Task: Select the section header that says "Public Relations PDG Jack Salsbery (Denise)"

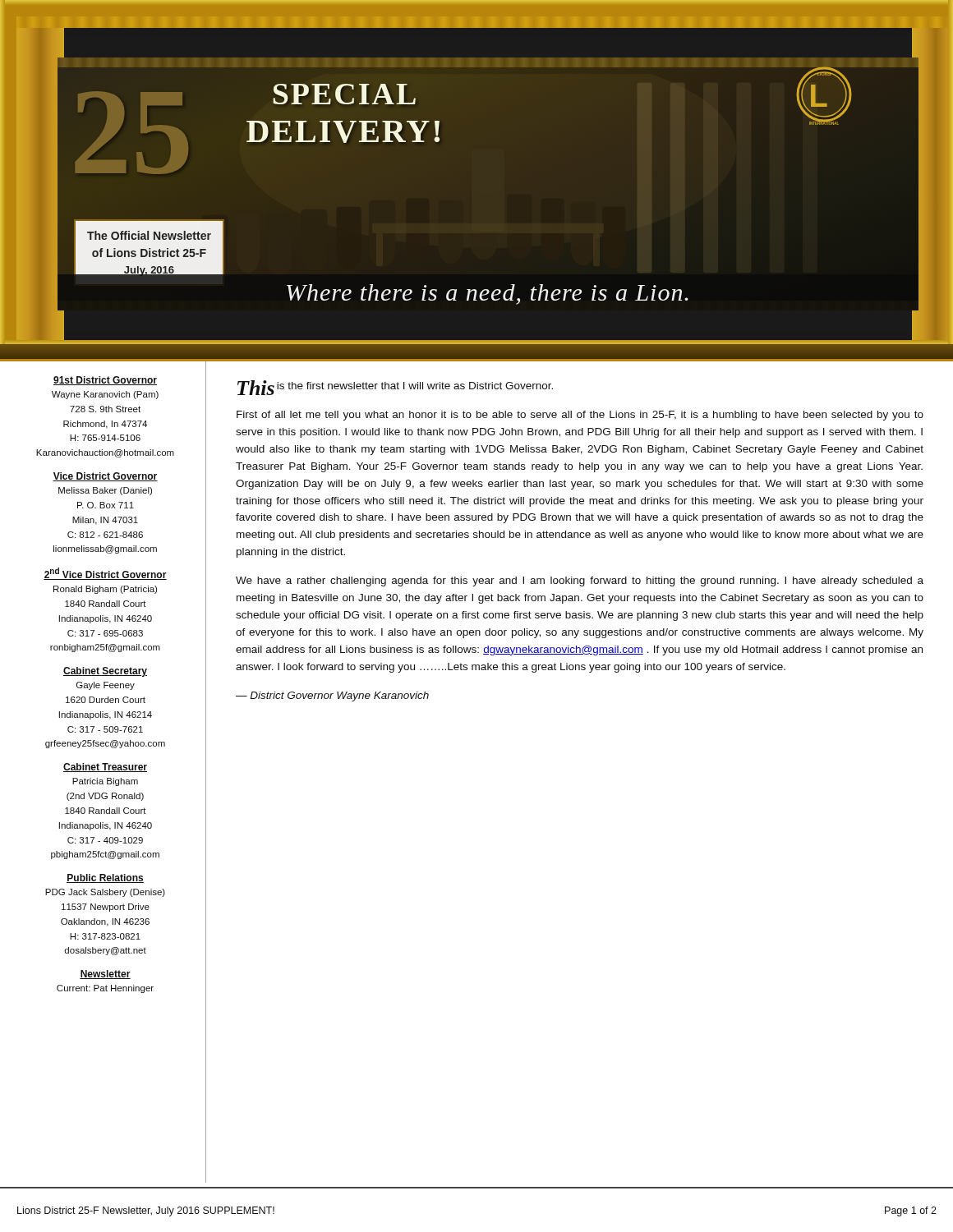Action: tap(105, 915)
